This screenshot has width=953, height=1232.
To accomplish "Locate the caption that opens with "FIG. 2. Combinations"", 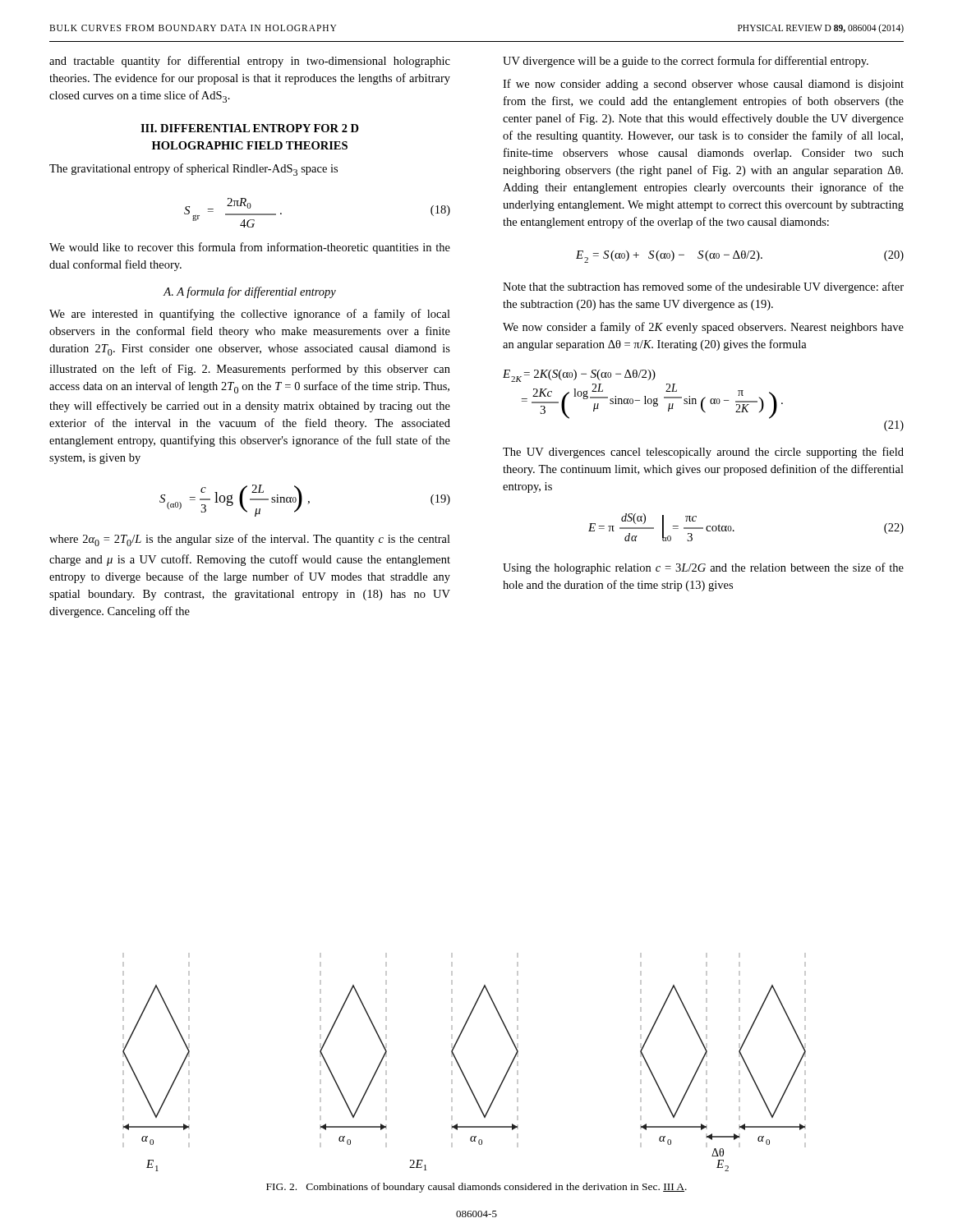I will pos(476,1186).
